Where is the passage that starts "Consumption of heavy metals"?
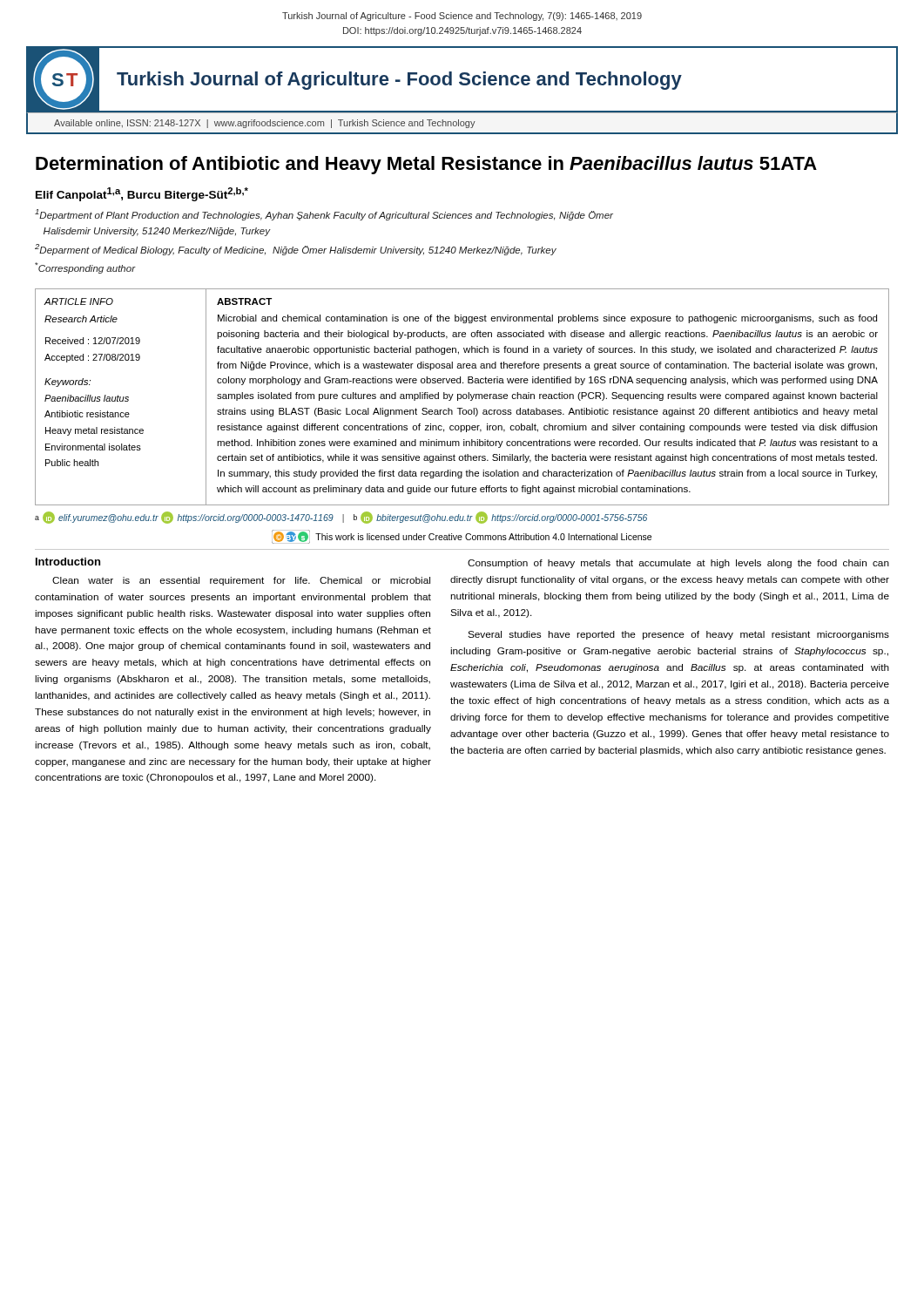The height and width of the screenshot is (1307, 924). point(670,657)
